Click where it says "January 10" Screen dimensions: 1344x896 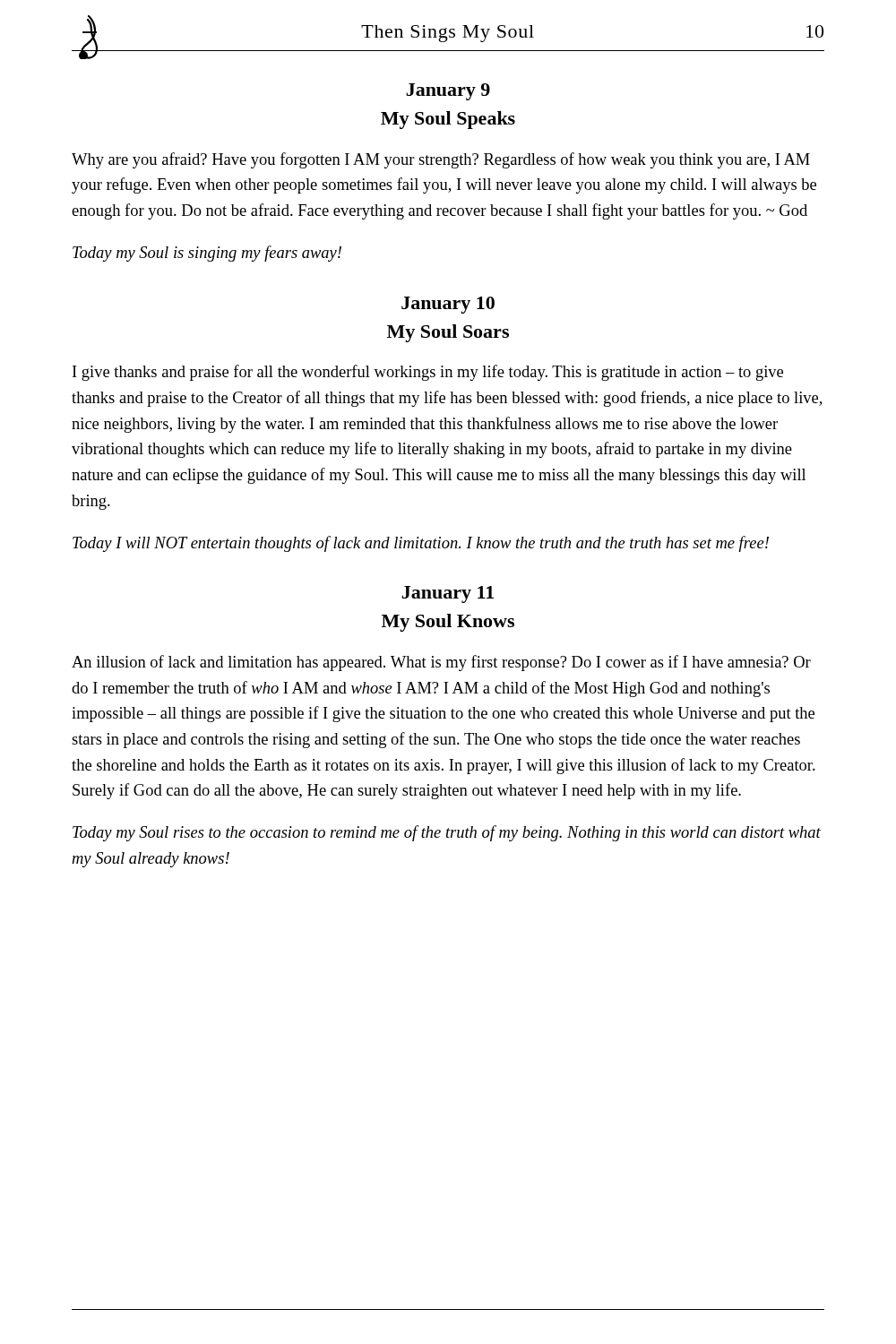(448, 303)
